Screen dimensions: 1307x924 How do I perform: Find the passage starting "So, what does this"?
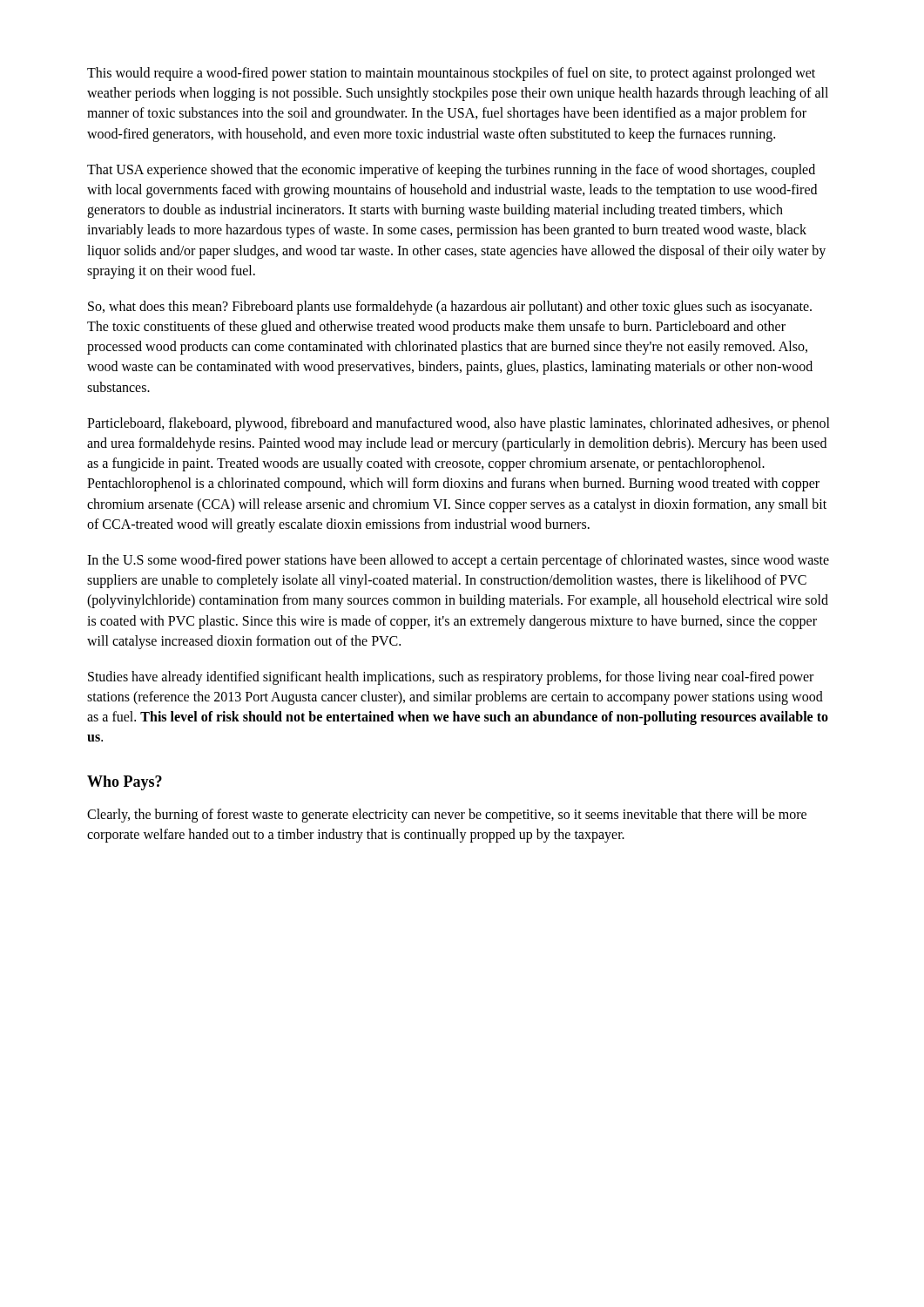tap(450, 347)
